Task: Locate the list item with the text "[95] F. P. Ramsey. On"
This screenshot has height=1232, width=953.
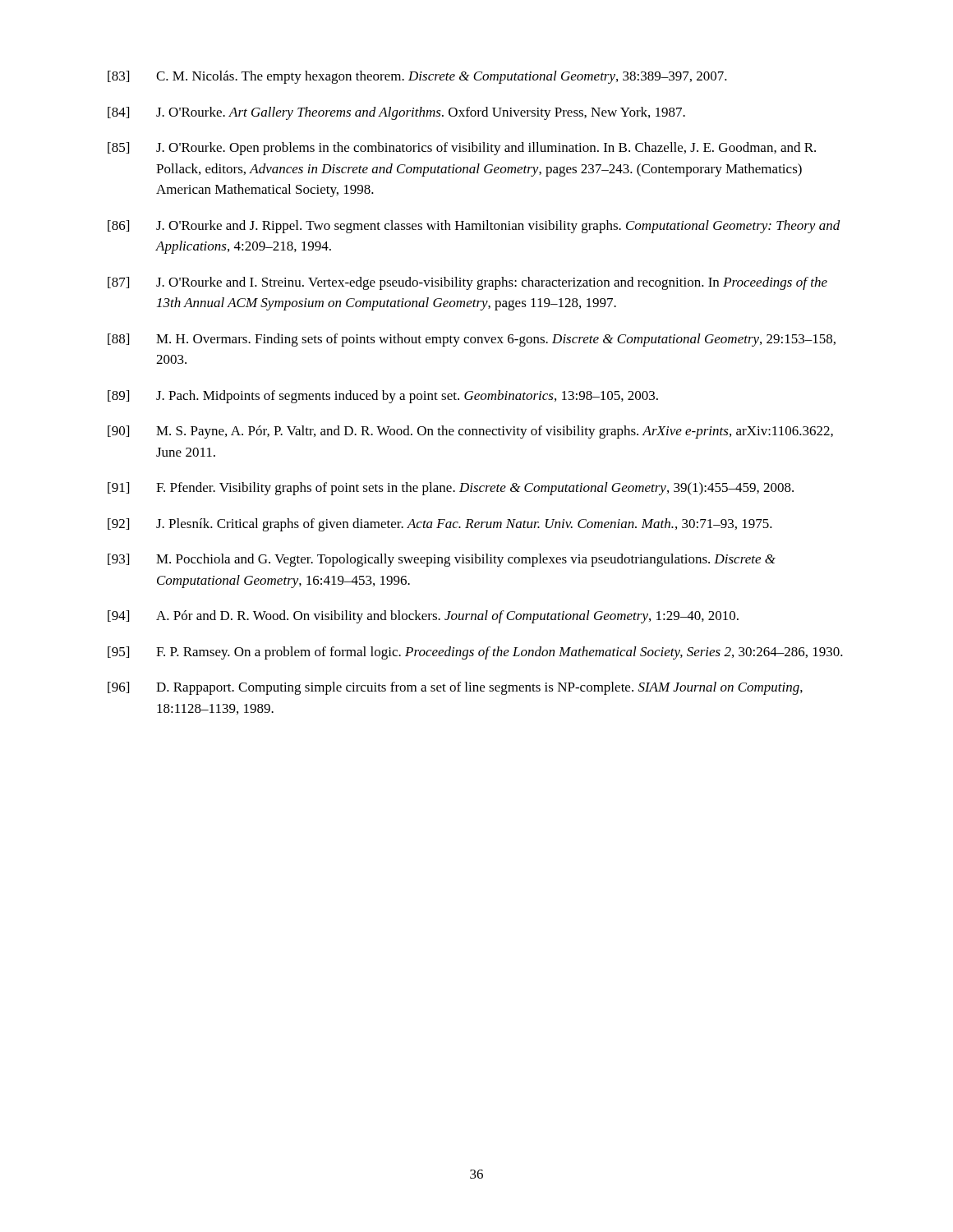Action: point(476,651)
